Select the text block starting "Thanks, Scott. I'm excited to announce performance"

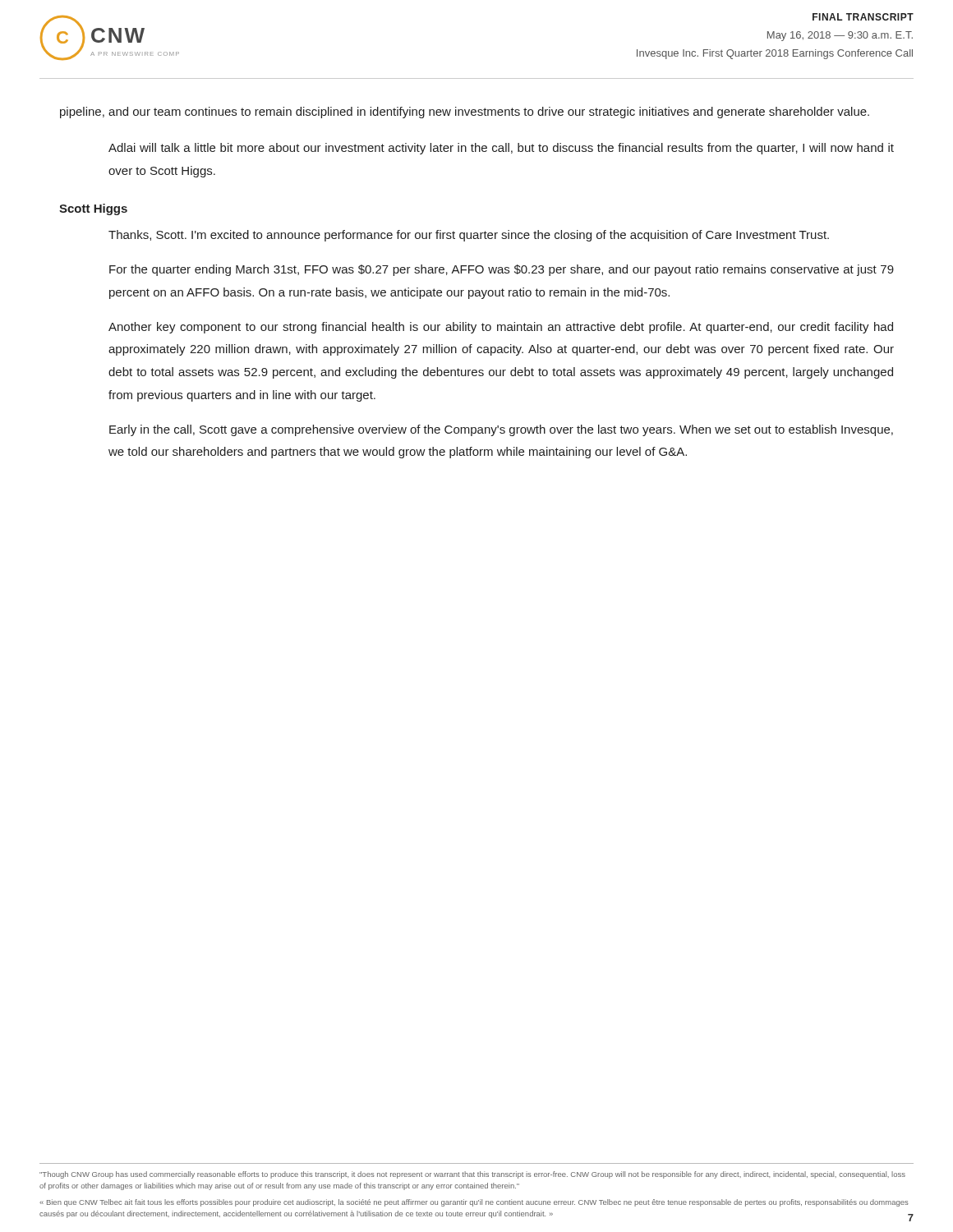tap(469, 235)
